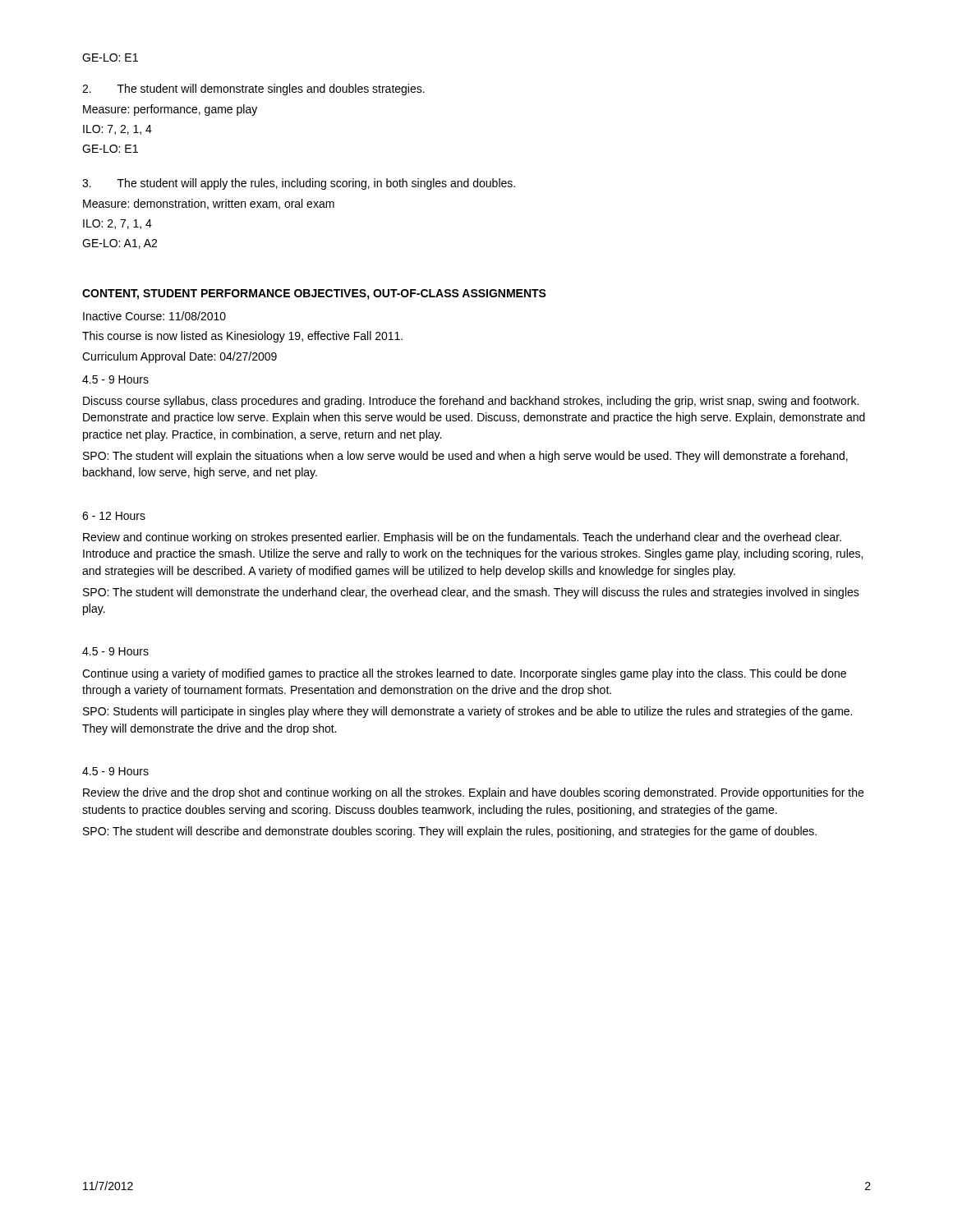Point to the text block starting "Discuss course syllabus,"
Viewport: 953px width, 1232px height.
(476, 418)
